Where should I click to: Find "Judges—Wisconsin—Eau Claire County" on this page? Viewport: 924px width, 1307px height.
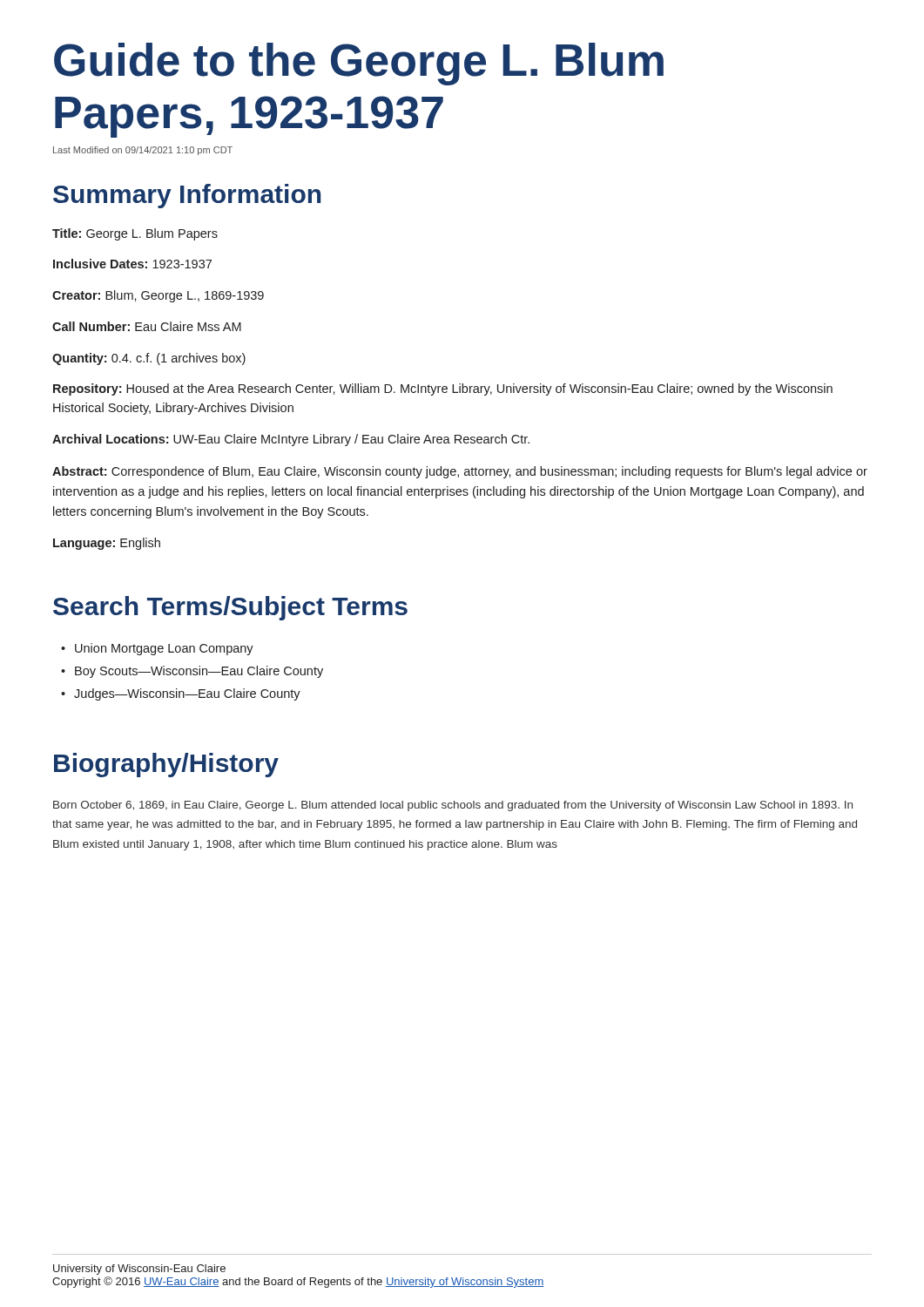[187, 694]
